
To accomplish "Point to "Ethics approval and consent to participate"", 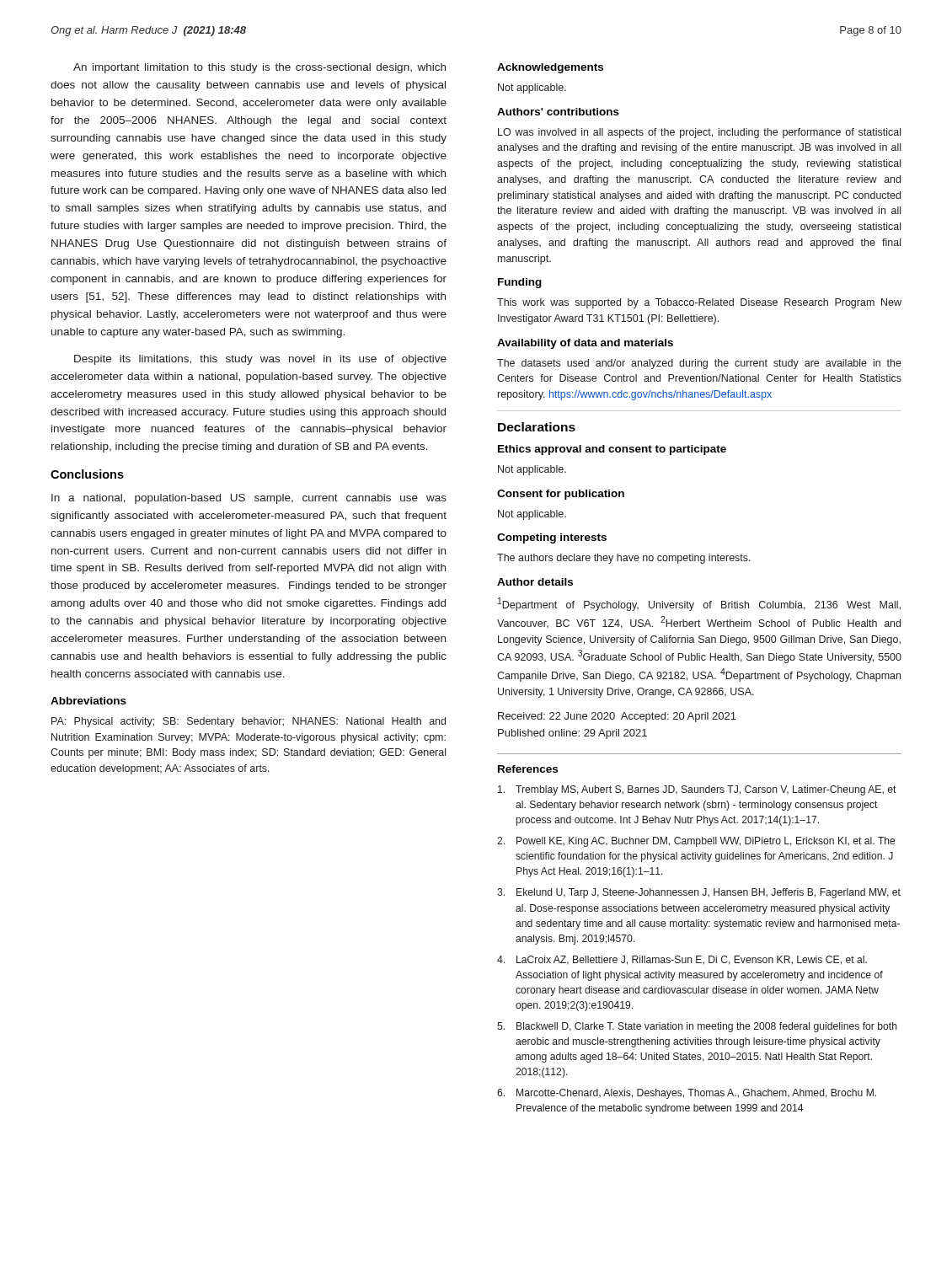I will click(x=699, y=449).
